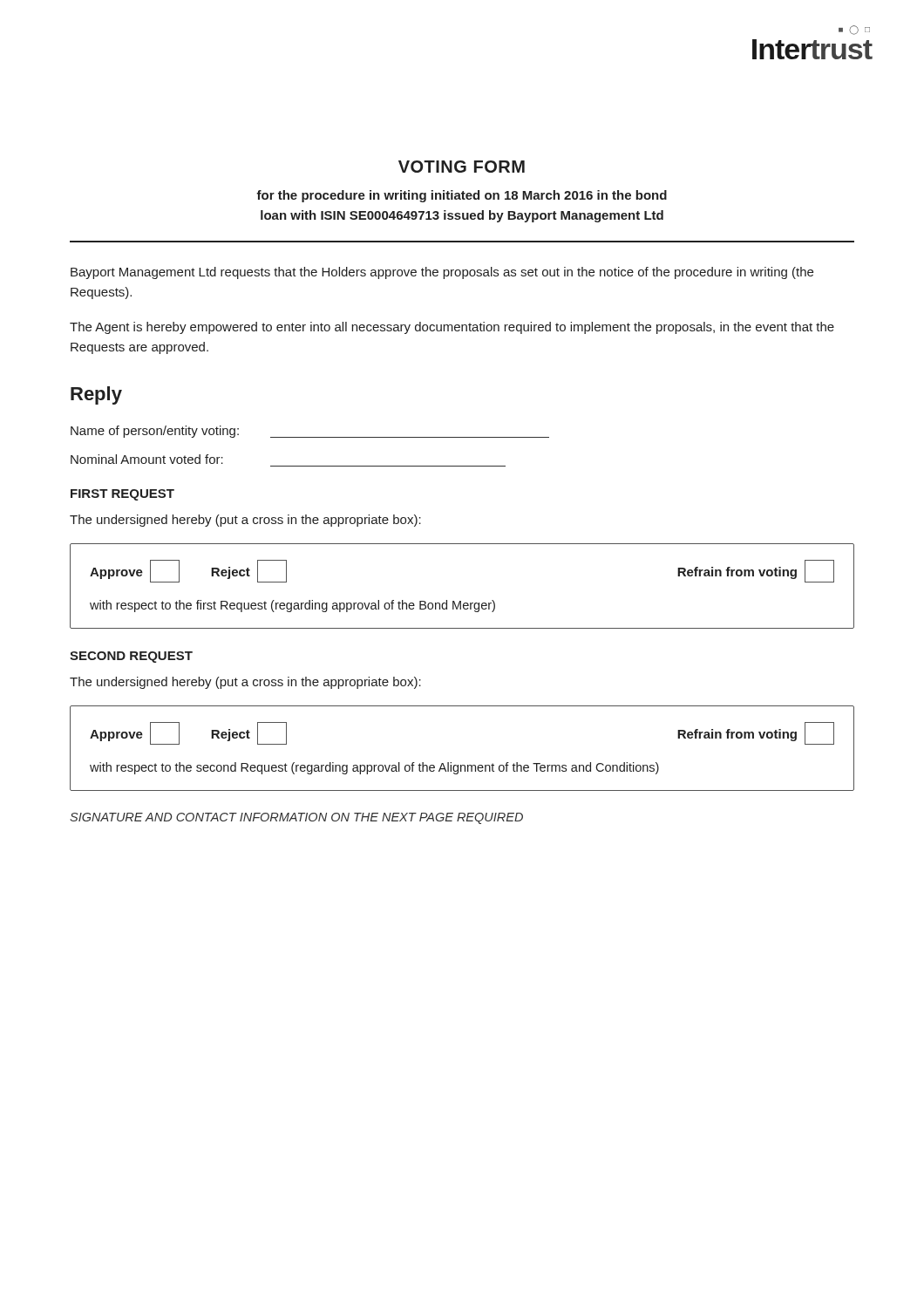Navigate to the text starting "VOTING FORM"
This screenshot has width=924, height=1308.
click(462, 167)
